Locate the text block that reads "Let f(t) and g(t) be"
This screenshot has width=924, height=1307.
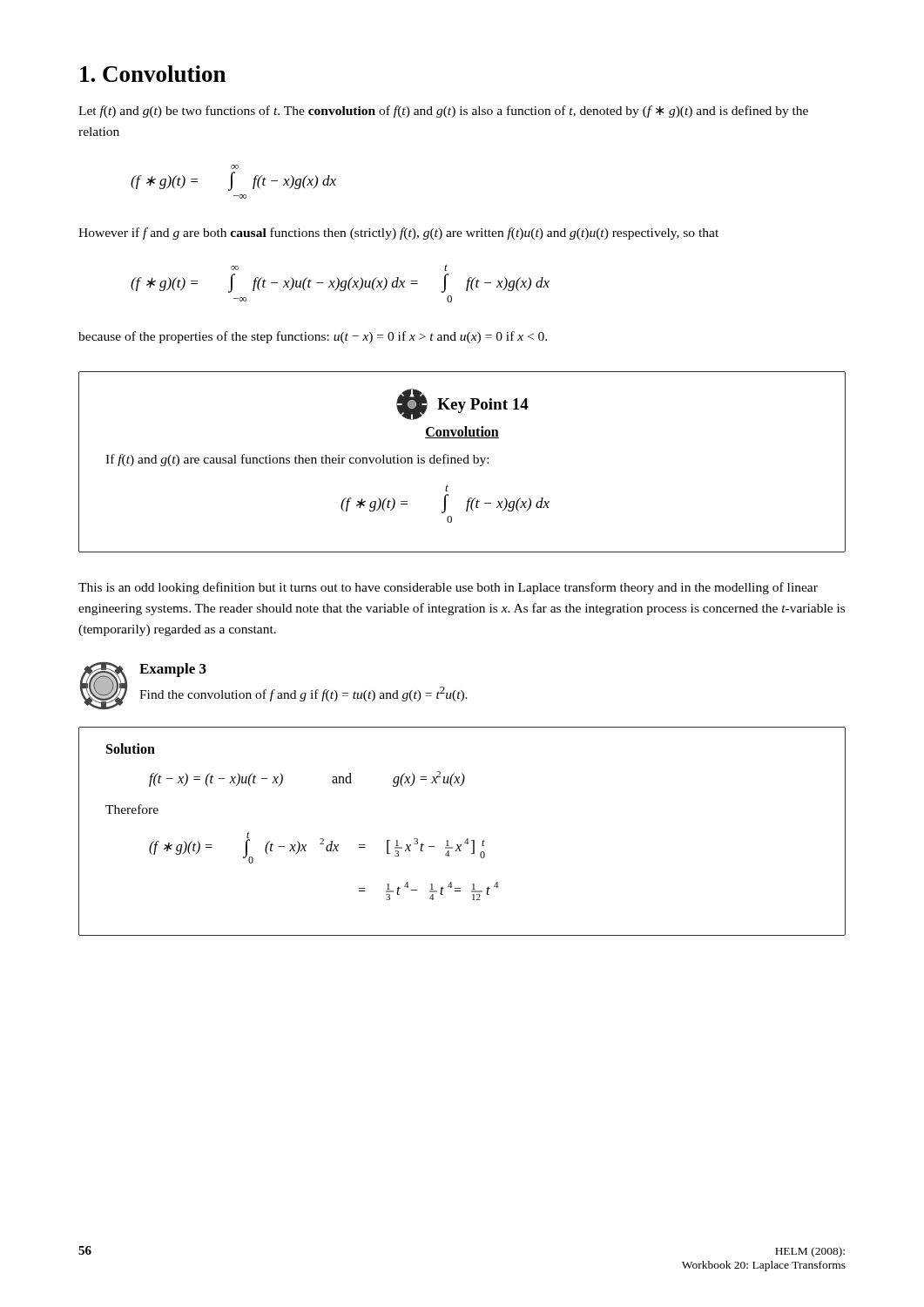(x=443, y=121)
